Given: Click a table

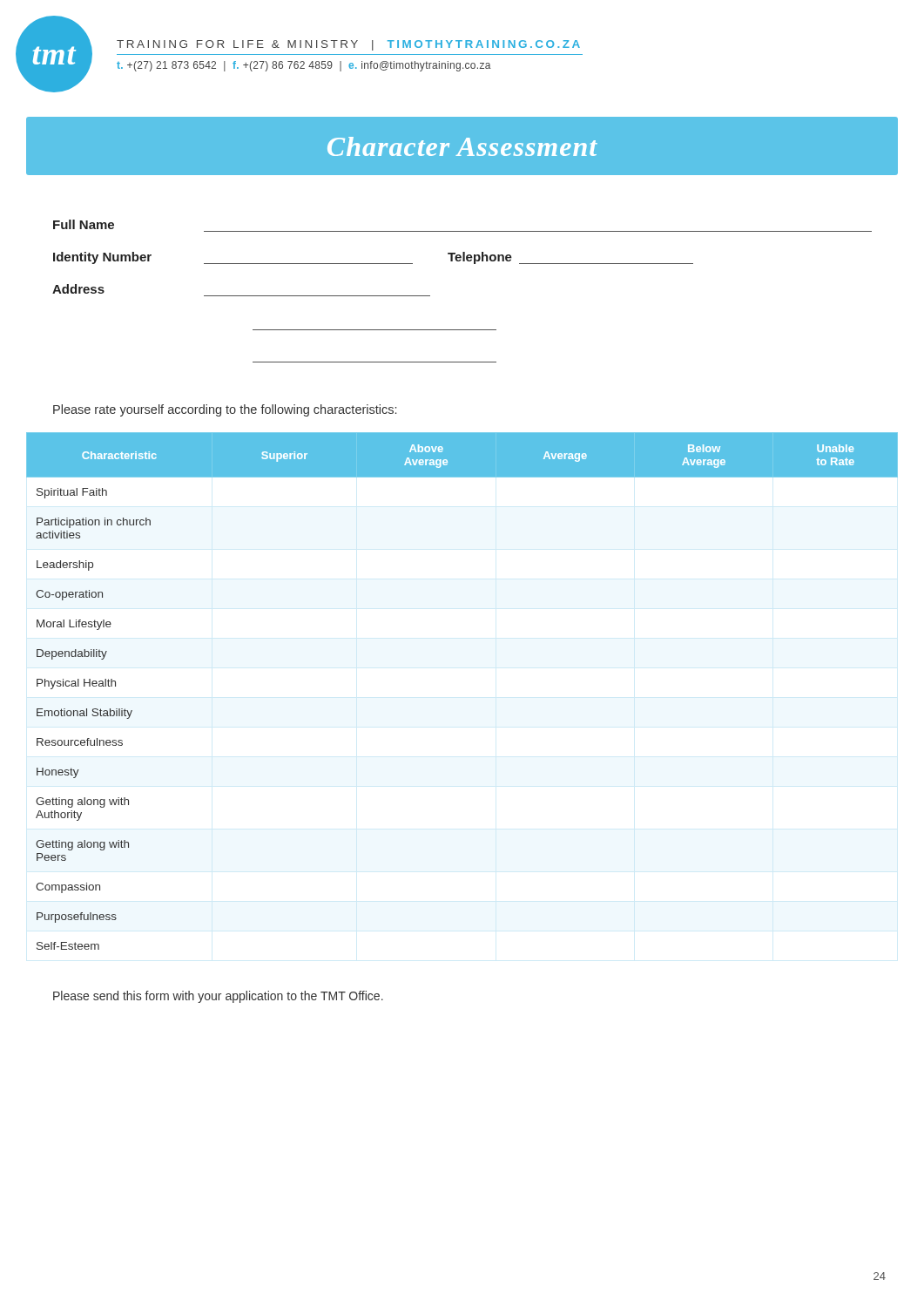Looking at the screenshot, I should tap(462, 689).
